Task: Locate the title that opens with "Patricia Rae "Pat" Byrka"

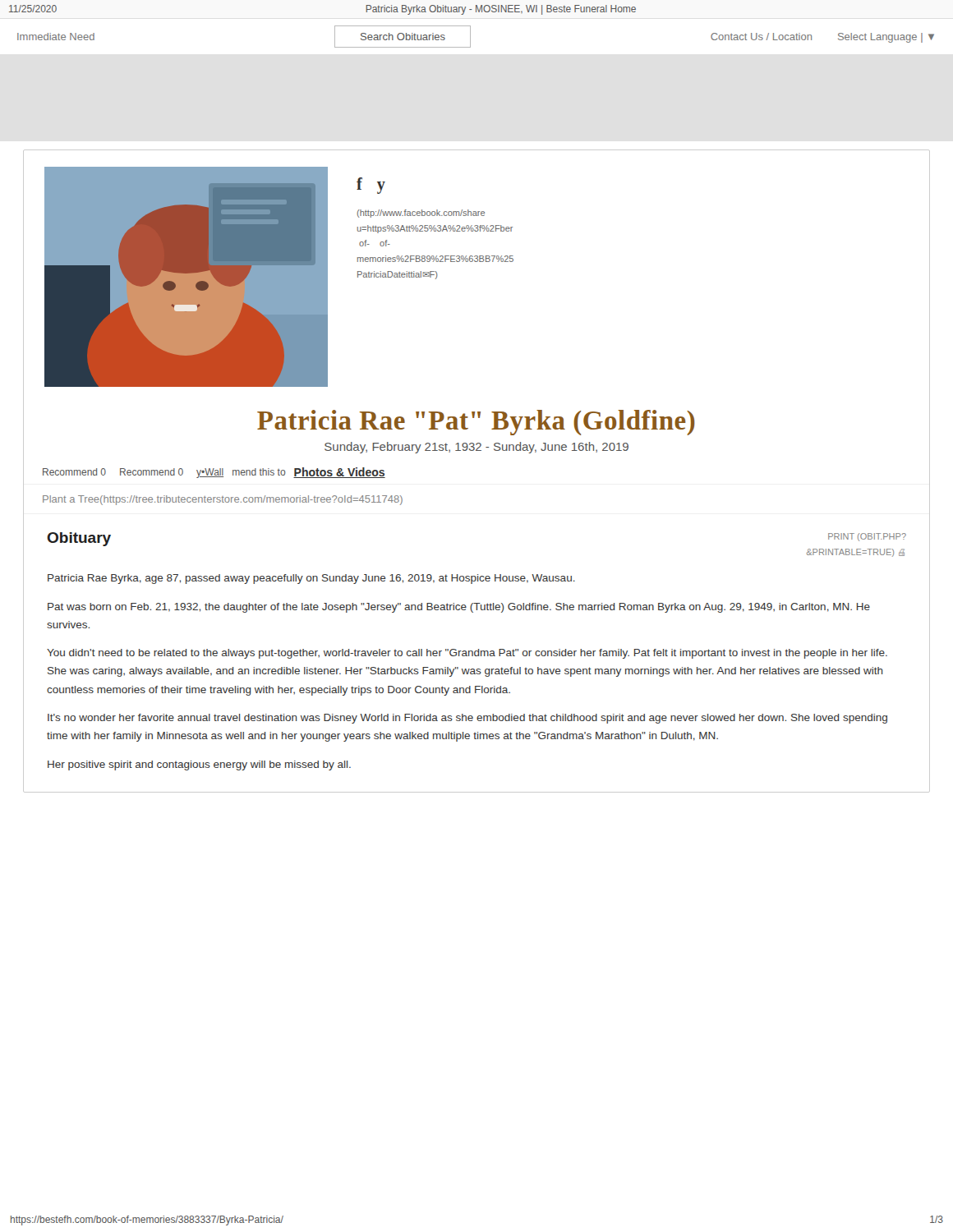Action: pyautogui.click(x=476, y=421)
